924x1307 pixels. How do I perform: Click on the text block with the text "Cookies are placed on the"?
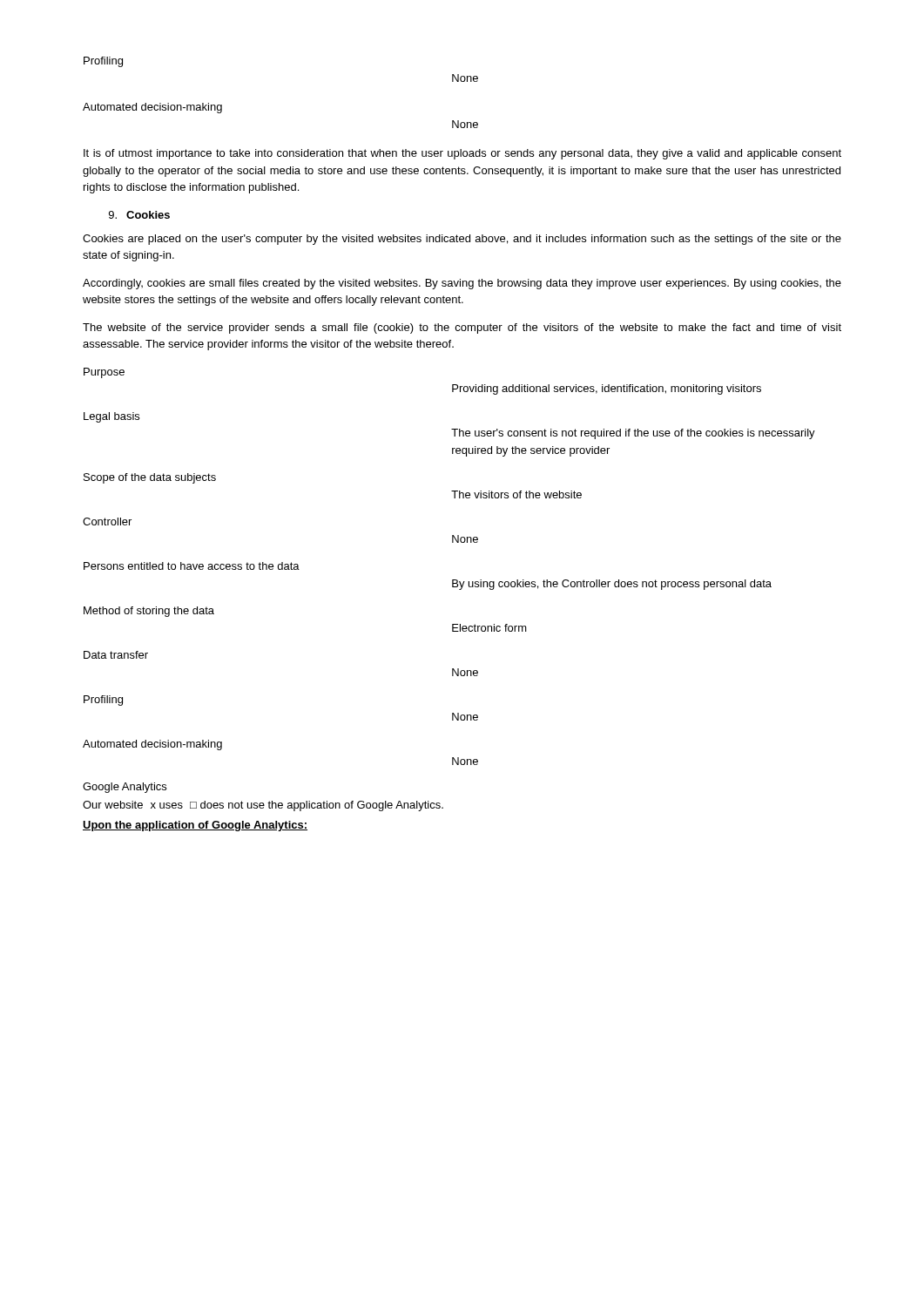pyautogui.click(x=462, y=247)
